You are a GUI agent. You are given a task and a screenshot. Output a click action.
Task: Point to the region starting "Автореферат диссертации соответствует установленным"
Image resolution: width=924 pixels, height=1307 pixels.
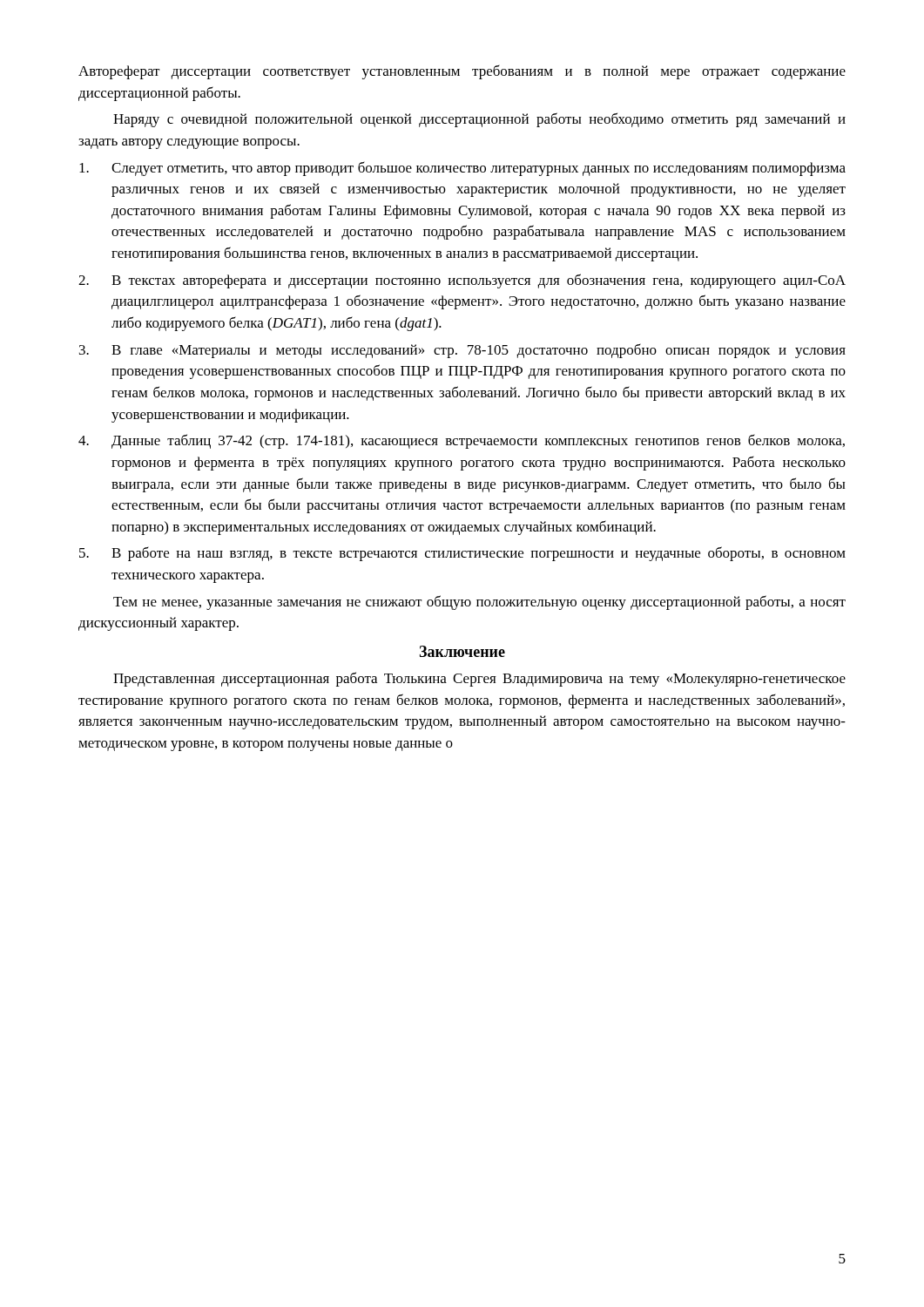462,82
